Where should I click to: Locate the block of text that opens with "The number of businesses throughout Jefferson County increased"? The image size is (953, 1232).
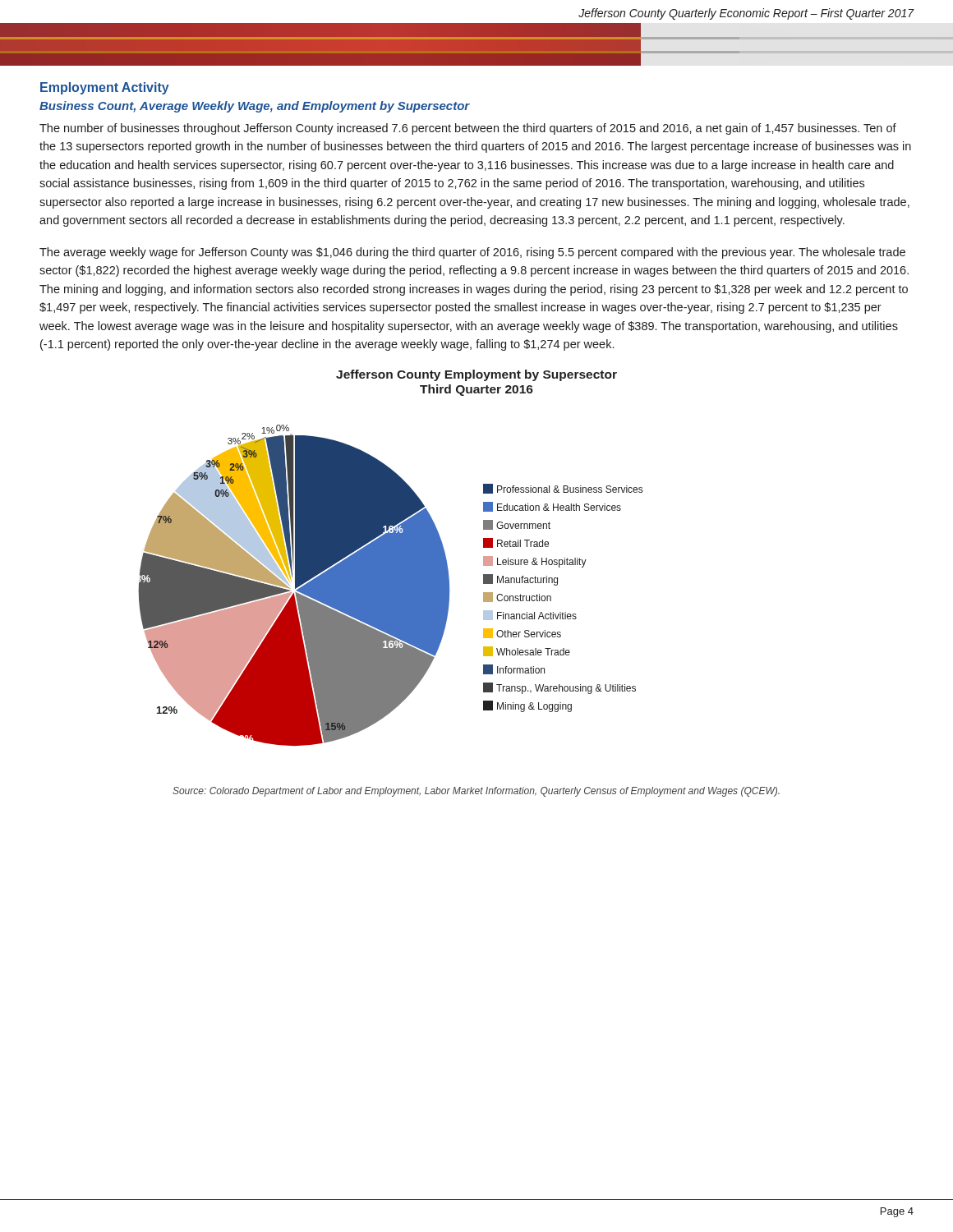coord(475,174)
